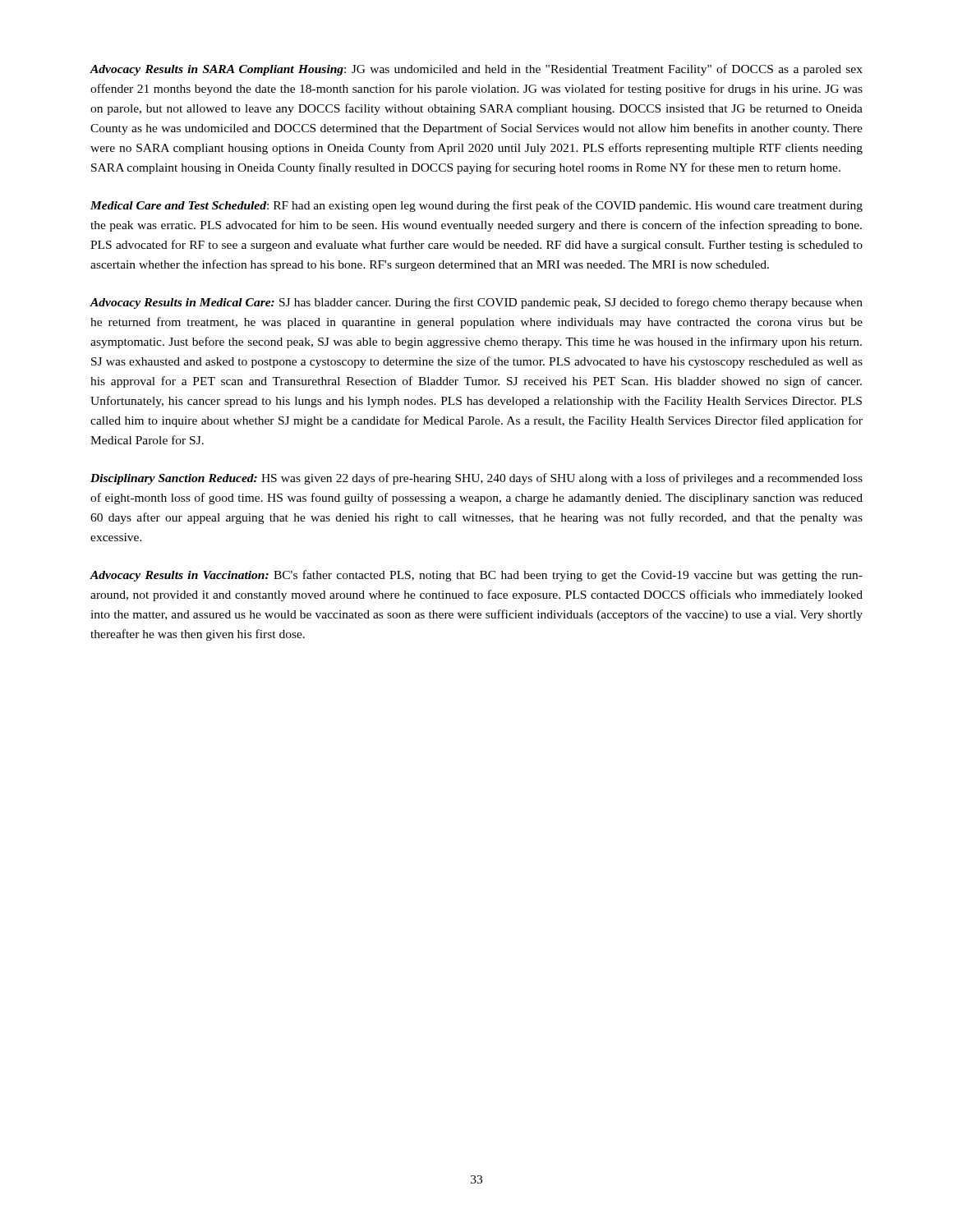The width and height of the screenshot is (953, 1232).
Task: Click the passage that begins "Advocacy Results in Vaccination: BC's father"
Action: coord(476,604)
